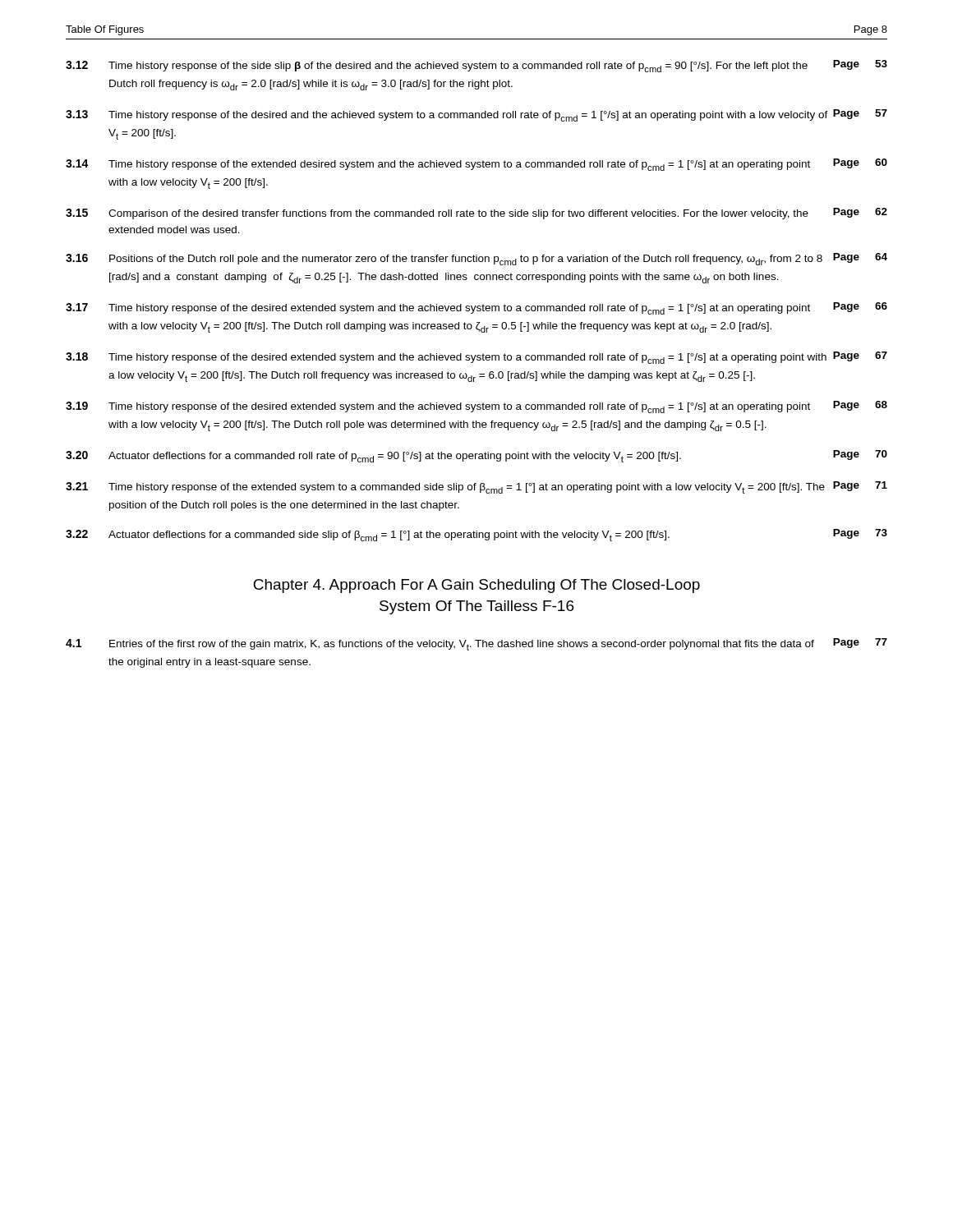Click the passage that begins "3.13 Time history response of the"
Viewport: 953px width, 1232px height.
click(476, 125)
